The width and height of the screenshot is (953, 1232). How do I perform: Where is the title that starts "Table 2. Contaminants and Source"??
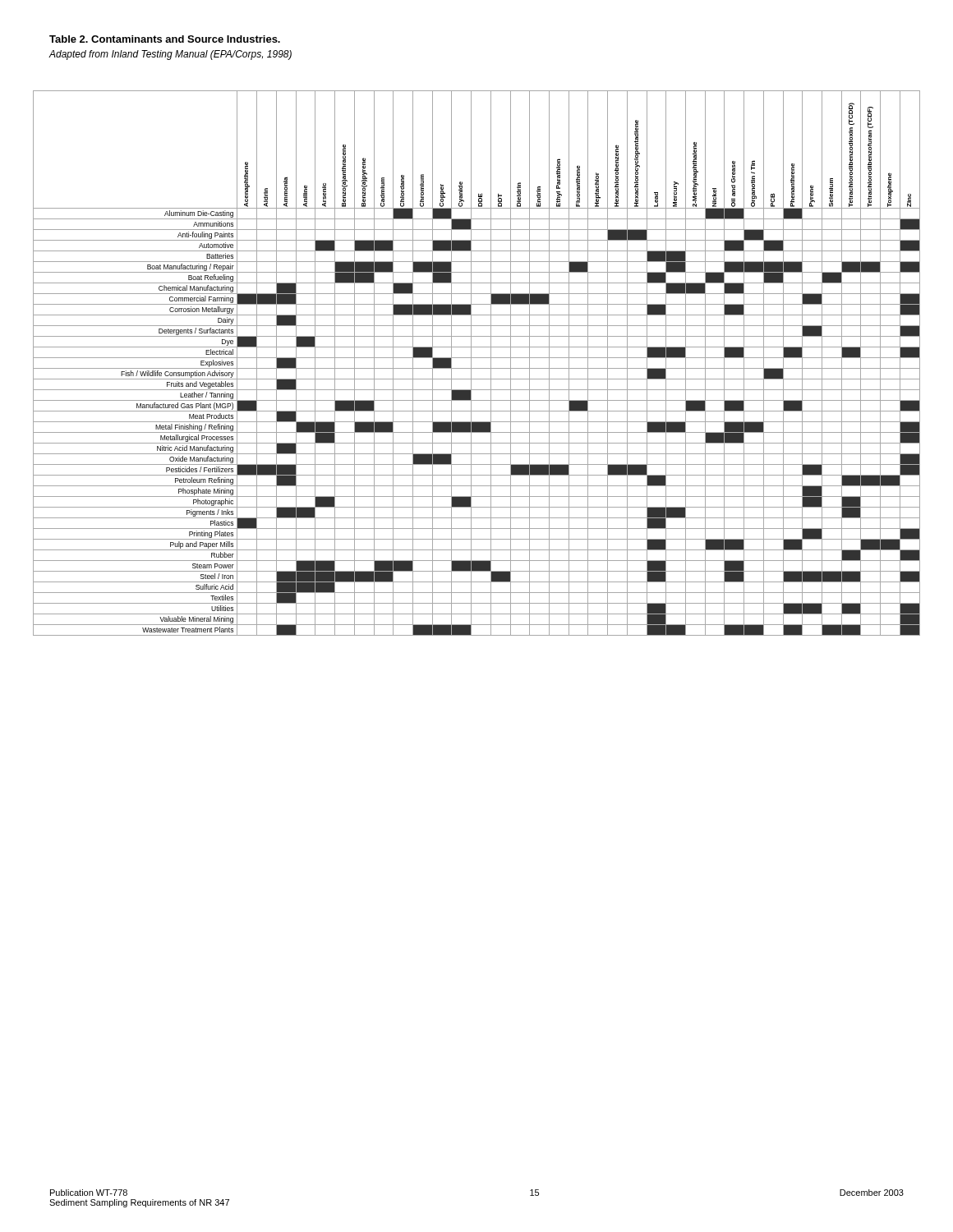pos(171,46)
